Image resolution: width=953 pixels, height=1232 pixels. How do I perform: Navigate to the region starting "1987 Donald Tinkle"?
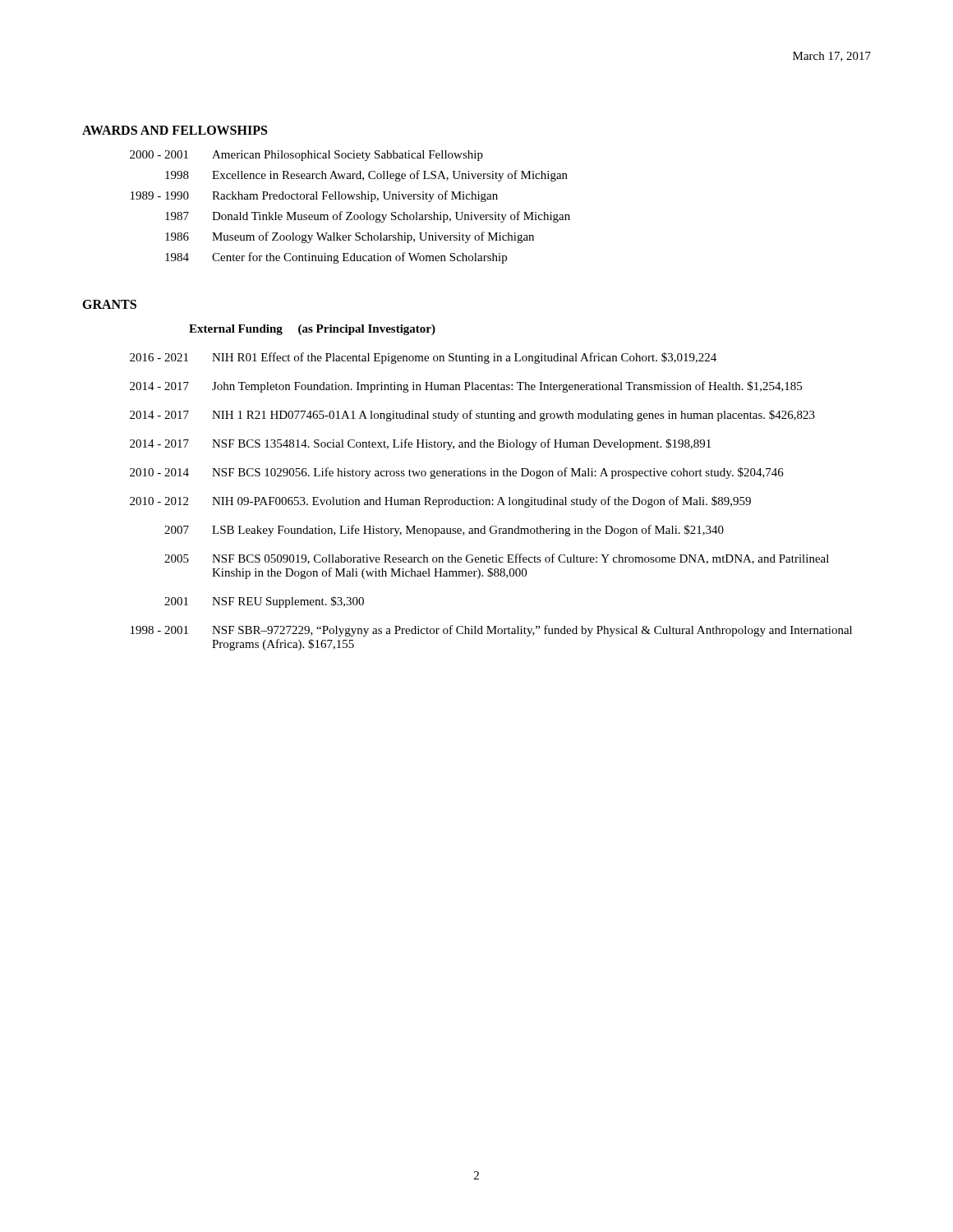click(x=476, y=216)
